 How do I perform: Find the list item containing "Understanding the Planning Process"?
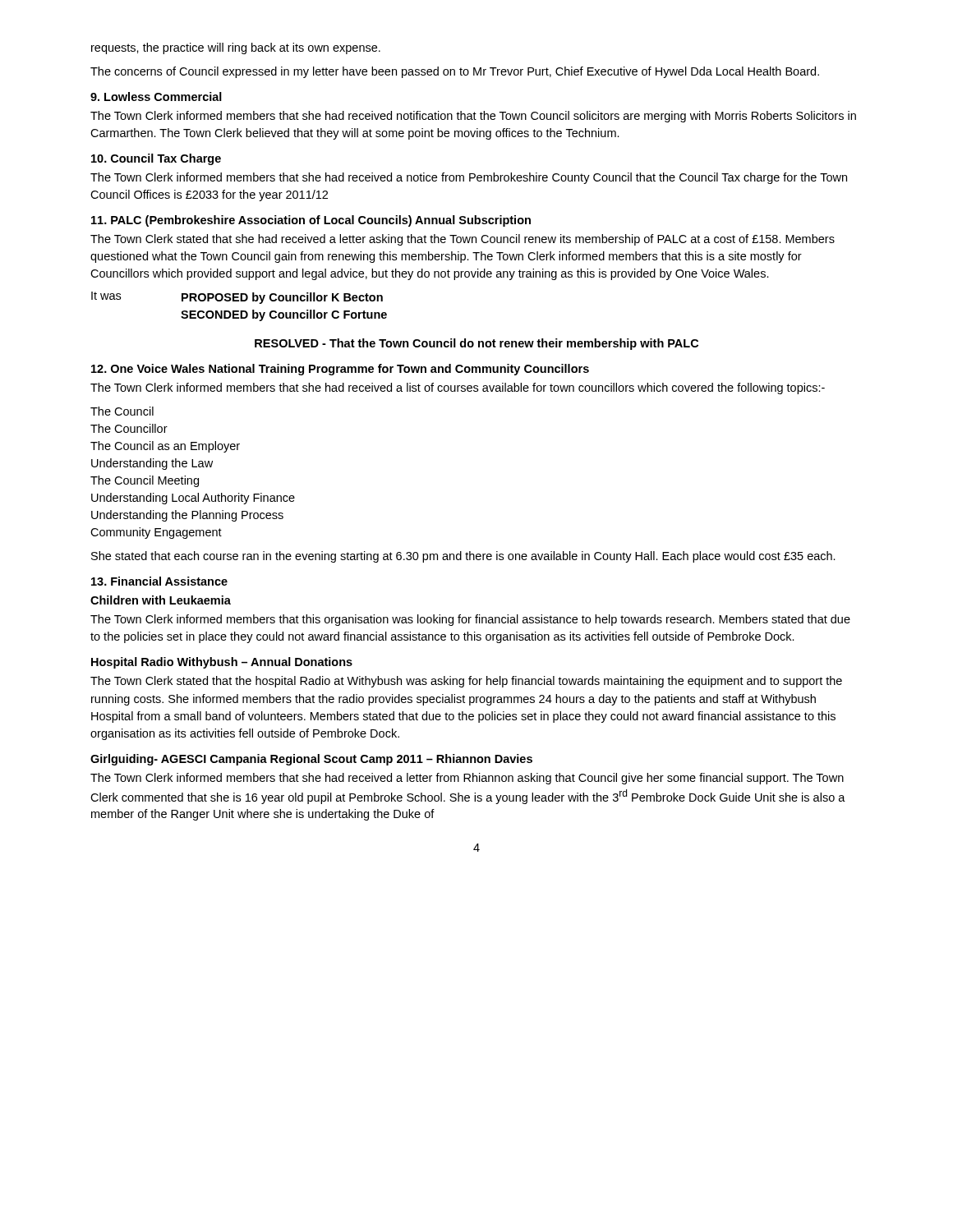point(187,516)
